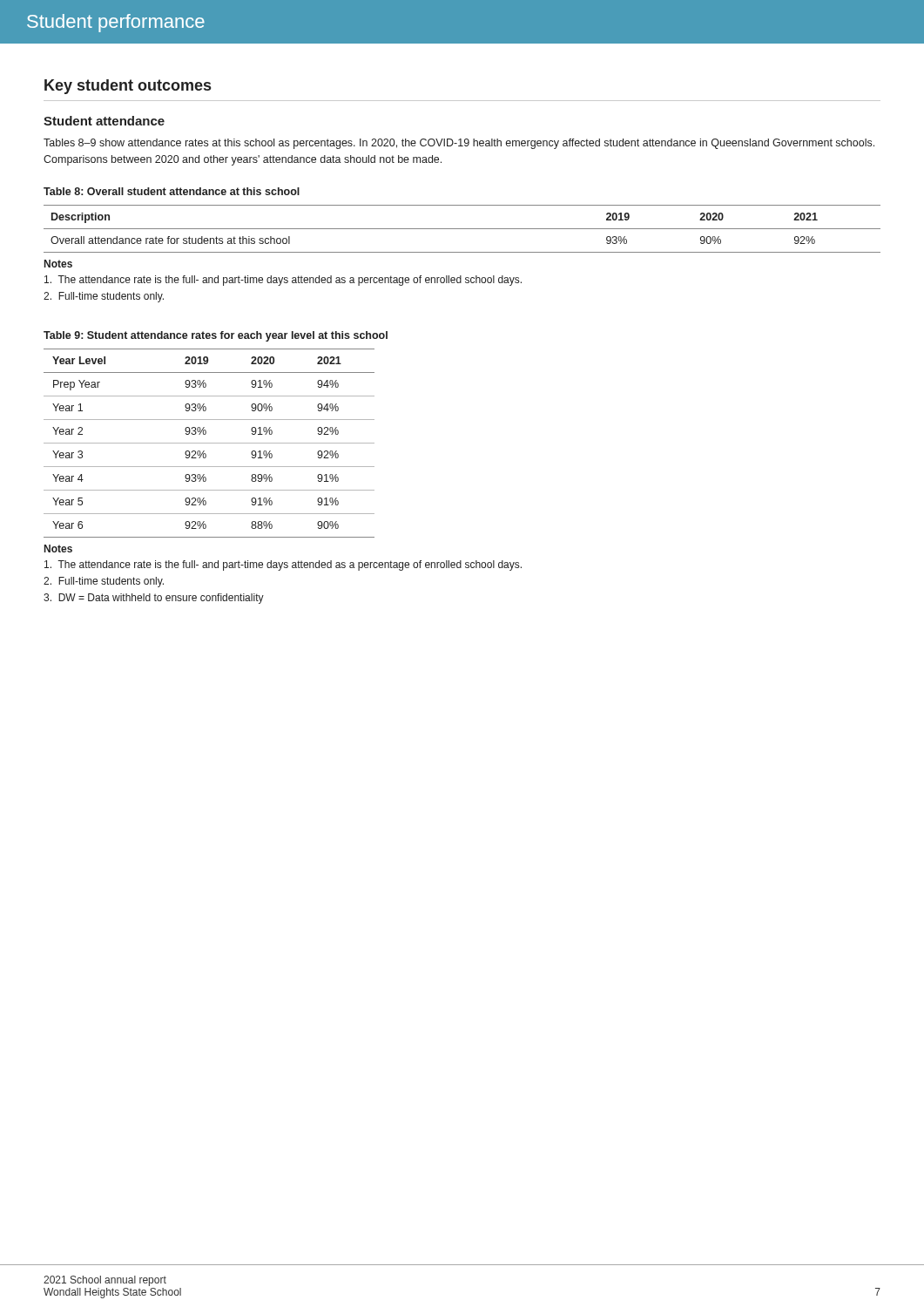Select the caption that reads "Table 8: Overall student"
This screenshot has width=924, height=1307.
click(172, 191)
